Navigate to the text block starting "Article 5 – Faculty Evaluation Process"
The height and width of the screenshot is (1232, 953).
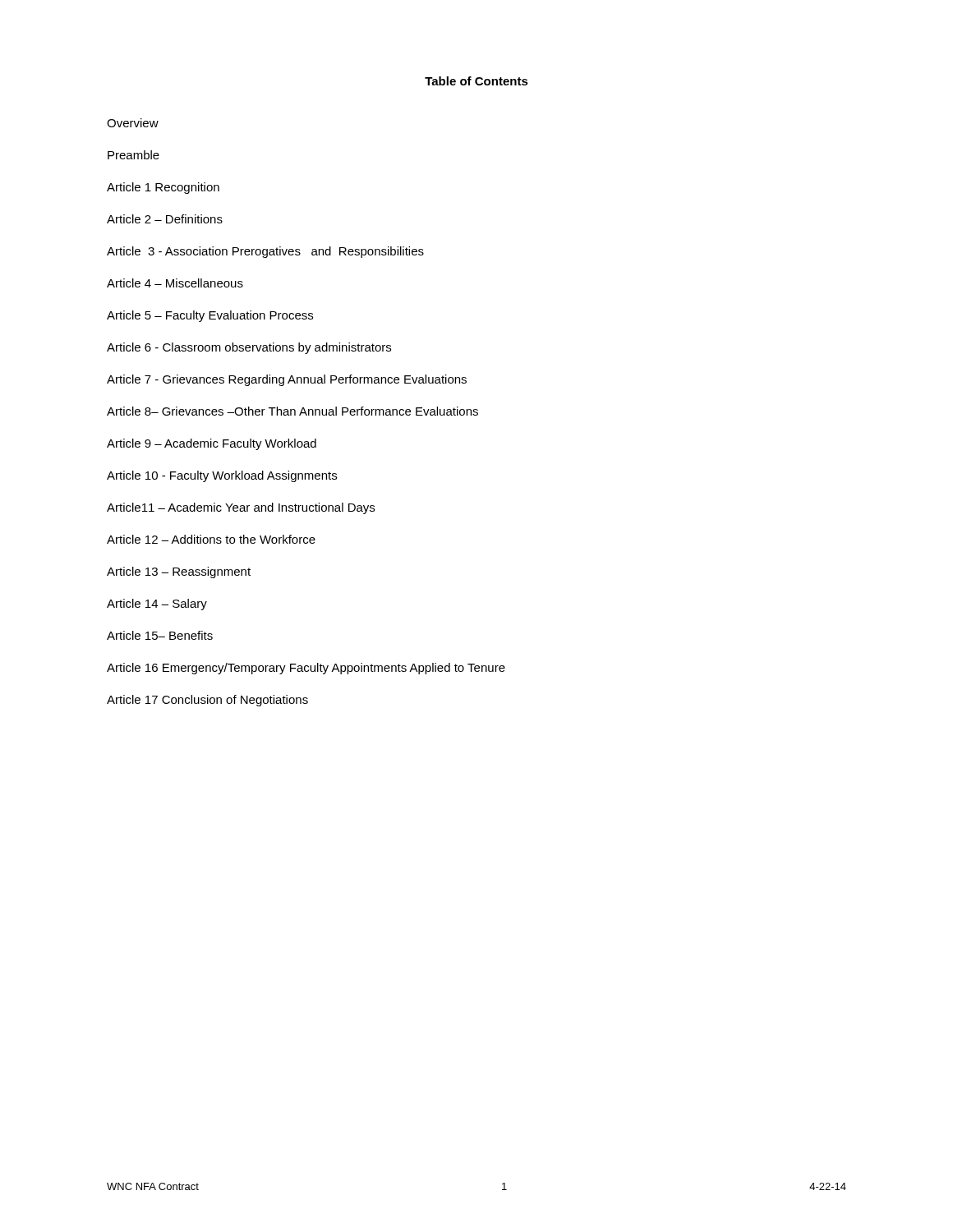tap(210, 315)
